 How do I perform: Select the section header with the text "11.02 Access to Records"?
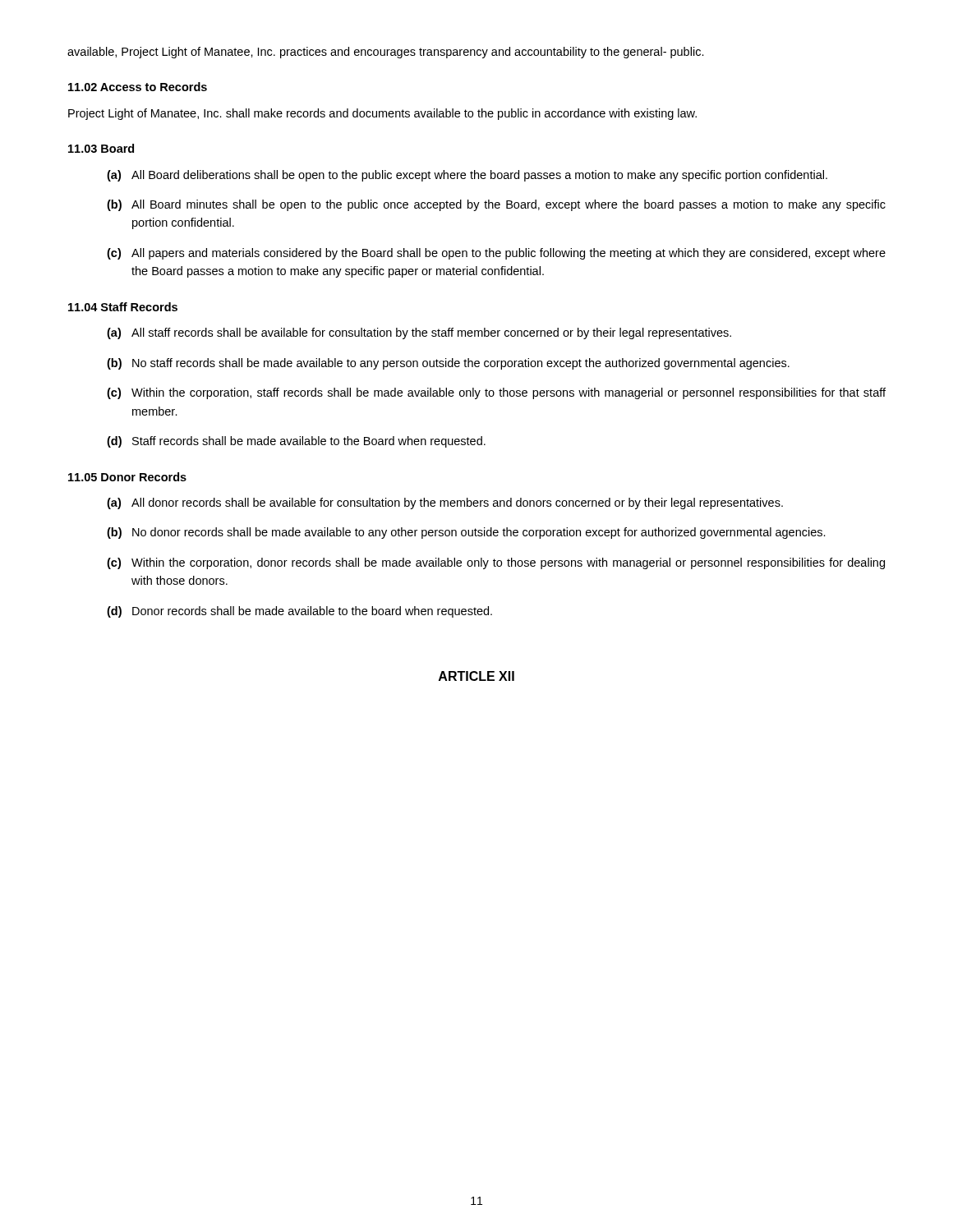point(137,87)
